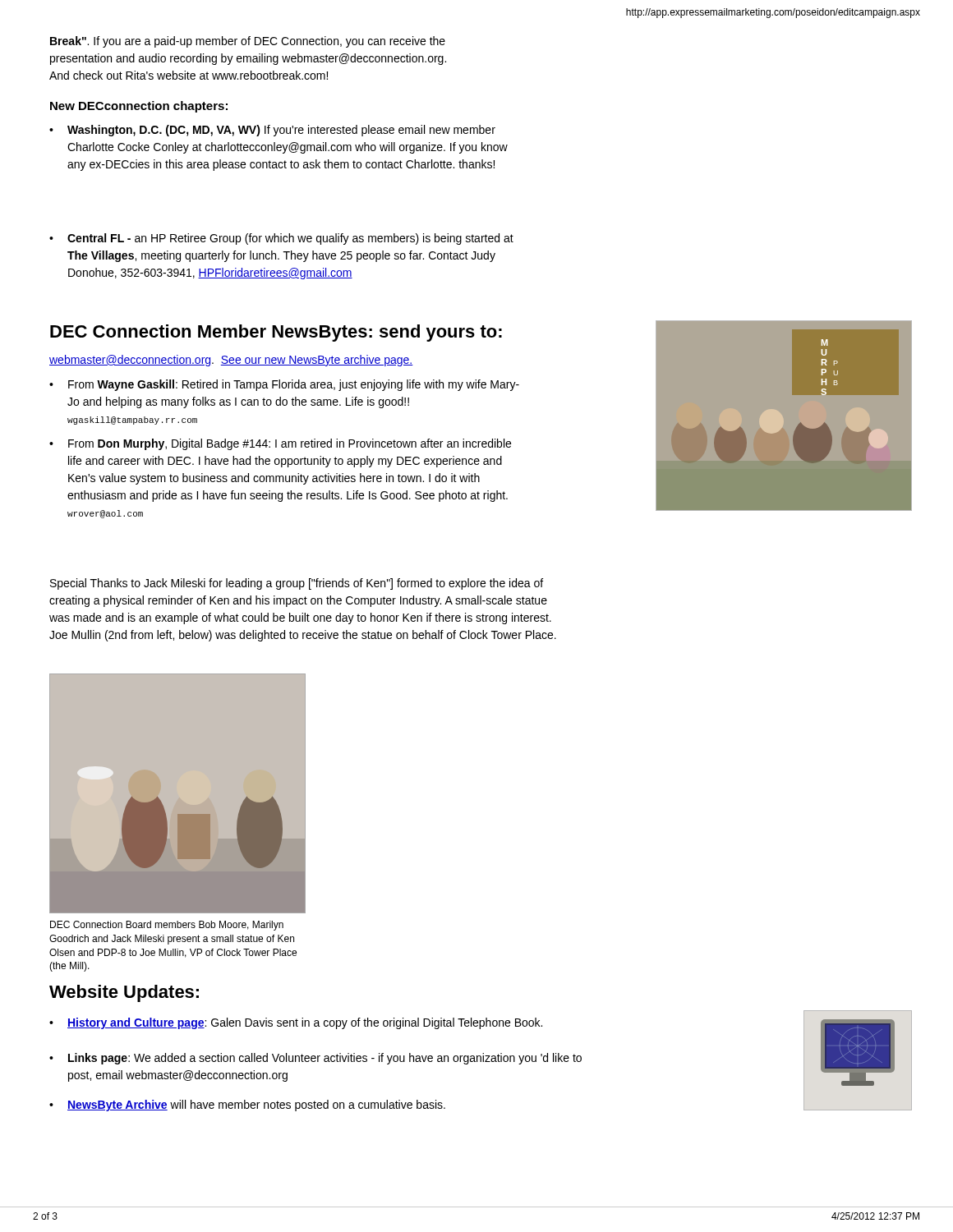Locate the list item with the text "• NewsByte Archive will have member notes posted"
This screenshot has height=1232, width=953.
coord(248,1105)
